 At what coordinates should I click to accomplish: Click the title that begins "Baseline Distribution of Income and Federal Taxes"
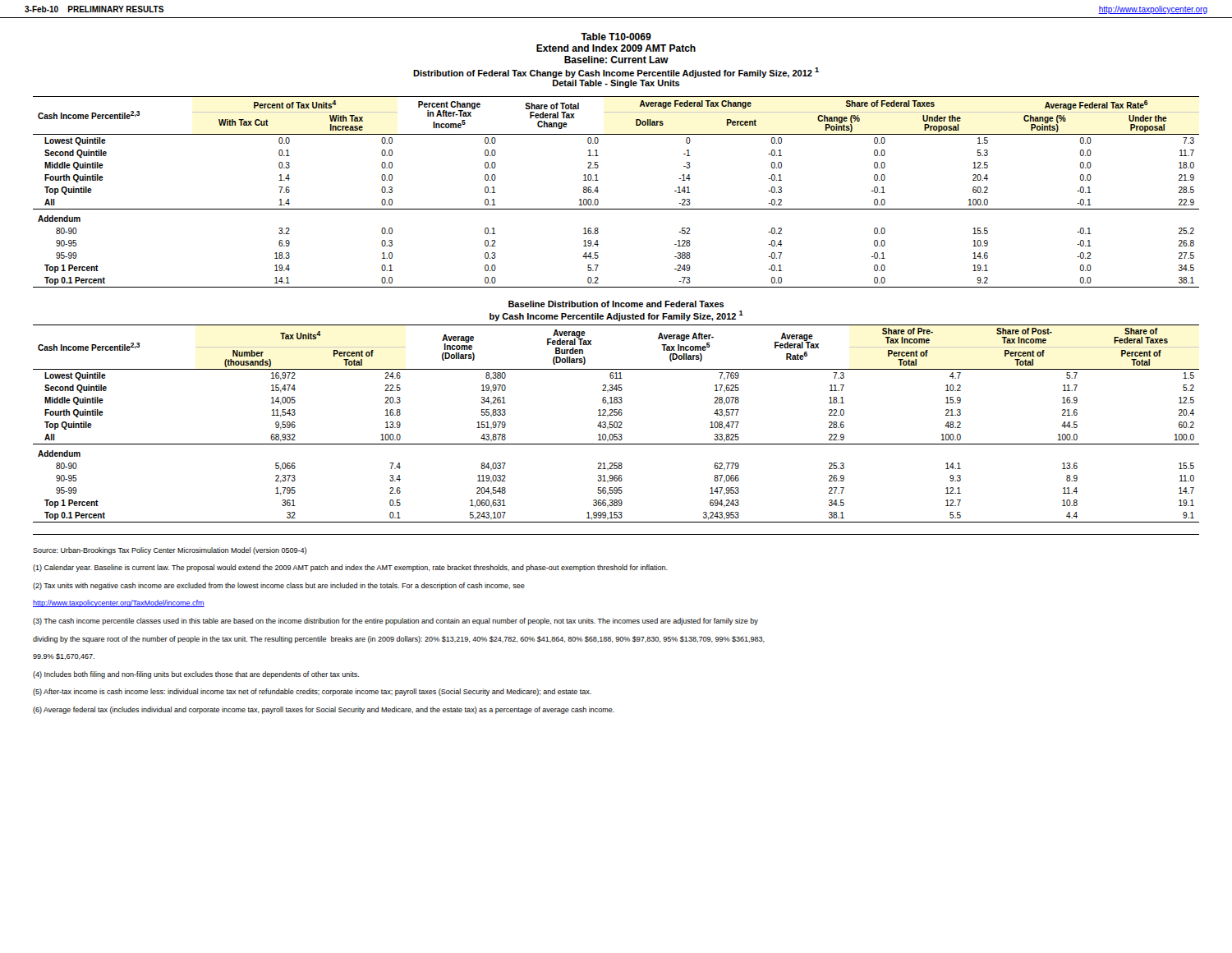pyautogui.click(x=616, y=310)
